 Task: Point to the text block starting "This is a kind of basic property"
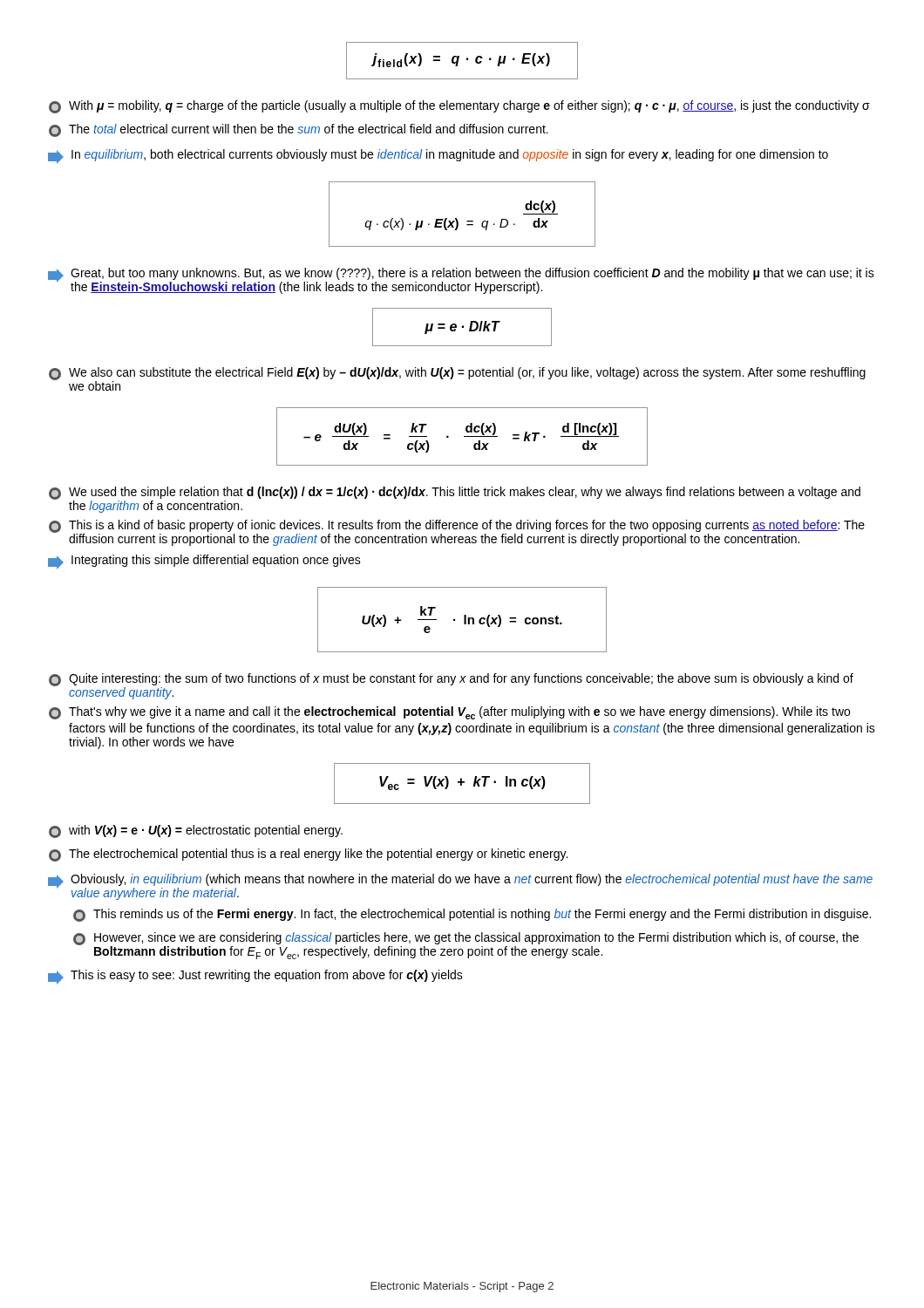(x=462, y=532)
